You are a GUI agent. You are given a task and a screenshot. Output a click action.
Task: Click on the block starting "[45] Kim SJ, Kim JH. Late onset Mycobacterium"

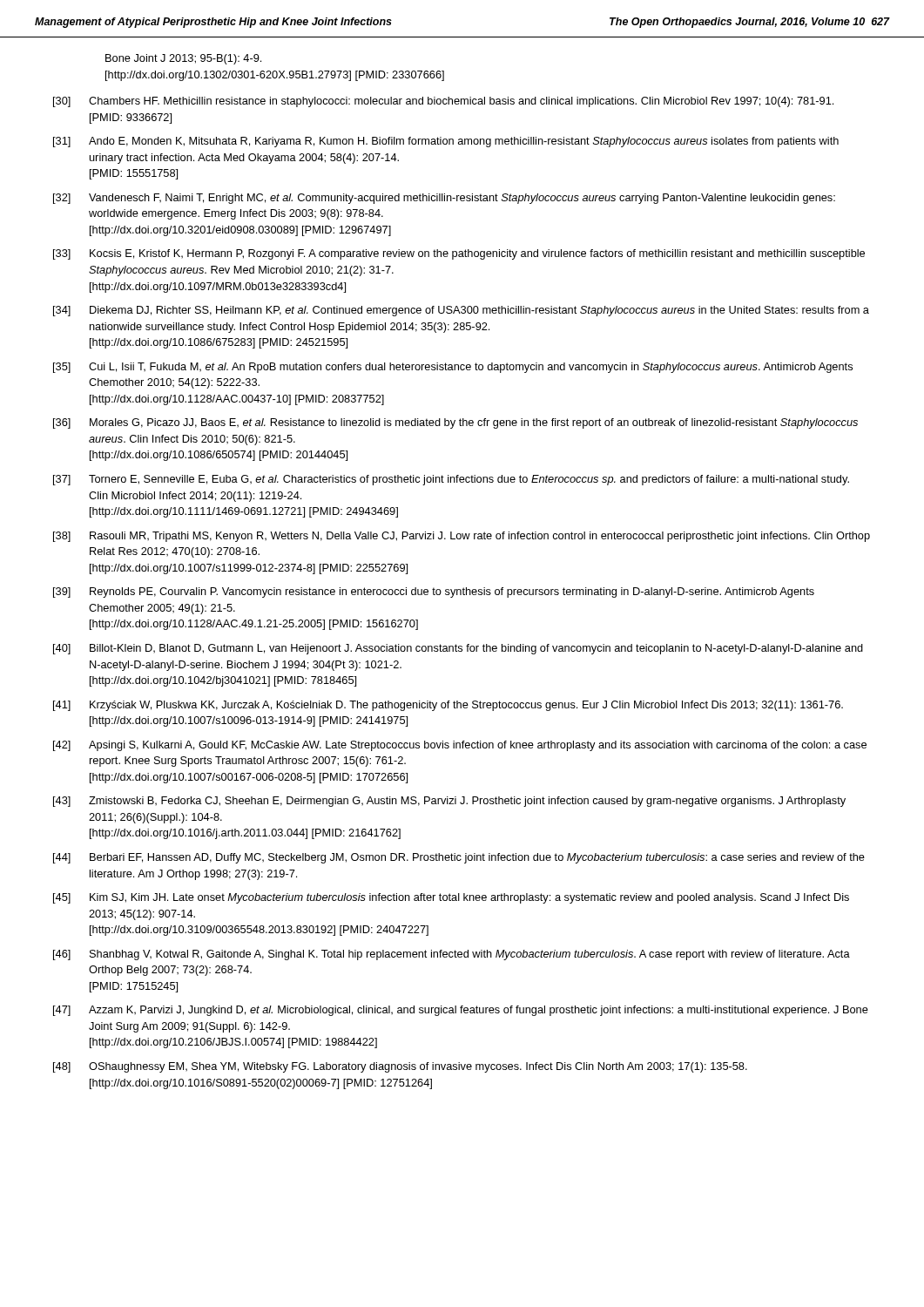451,898
